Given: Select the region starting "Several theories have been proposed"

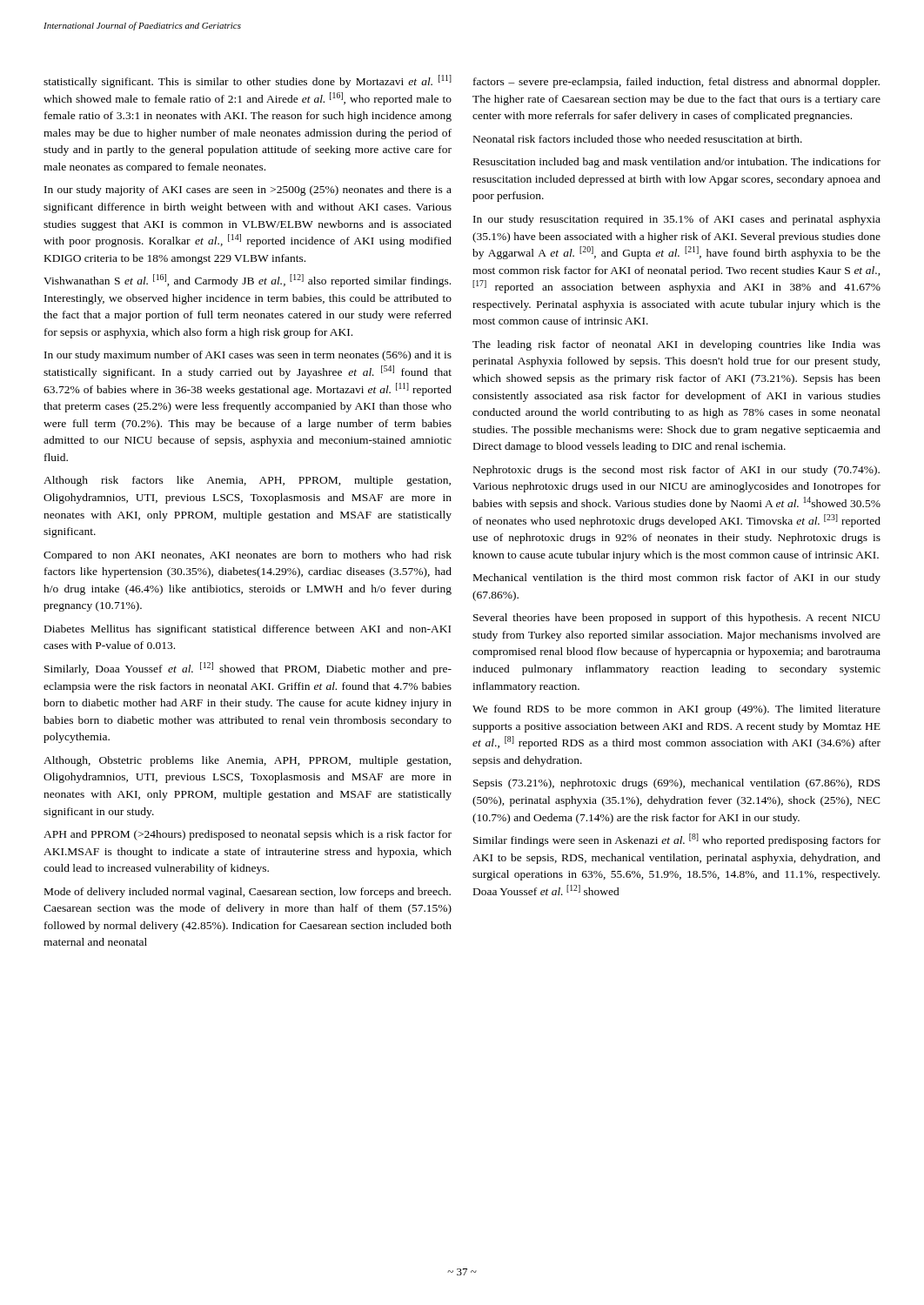Looking at the screenshot, I should coord(676,652).
